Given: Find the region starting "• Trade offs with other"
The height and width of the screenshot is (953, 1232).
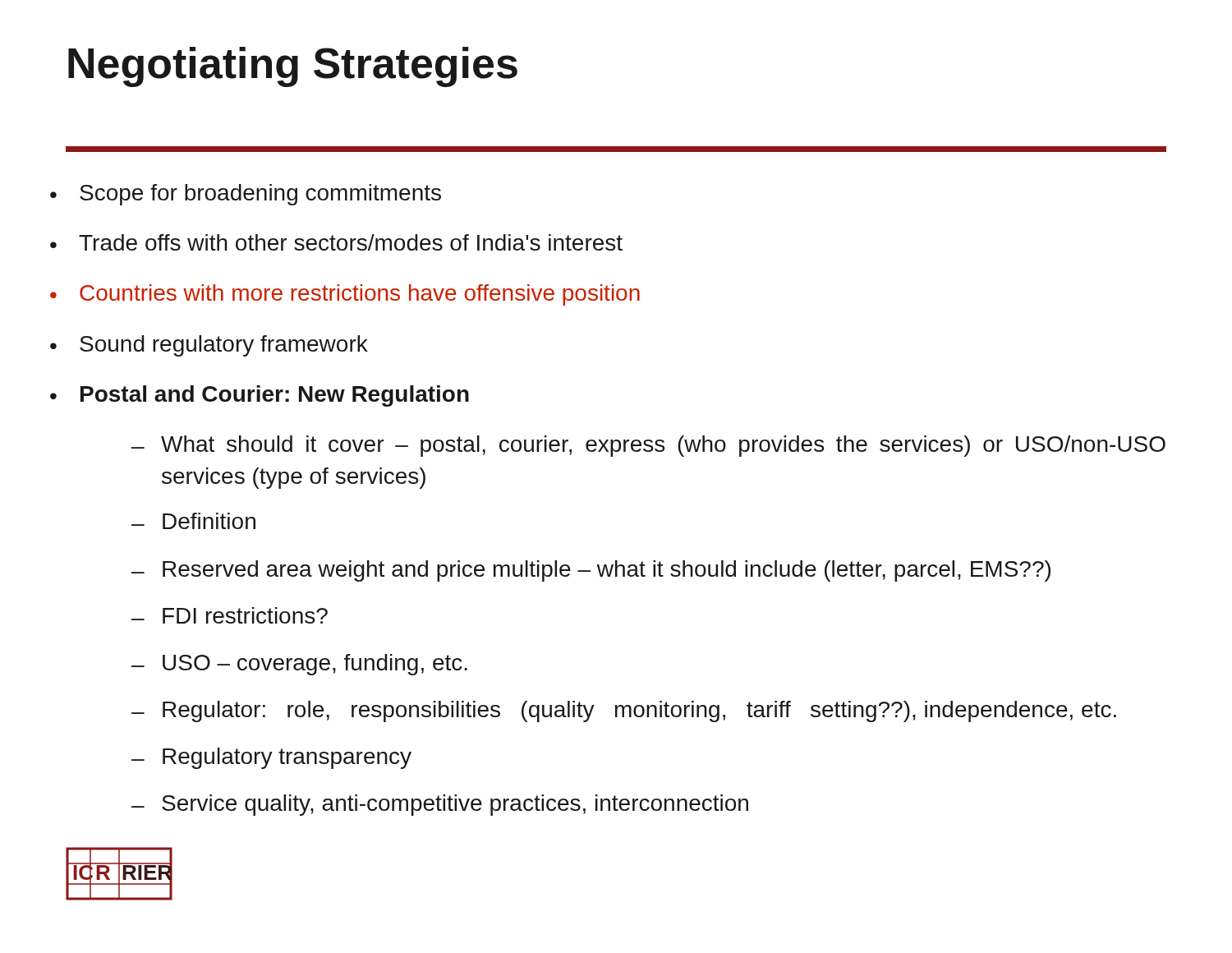Looking at the screenshot, I should coord(336,244).
